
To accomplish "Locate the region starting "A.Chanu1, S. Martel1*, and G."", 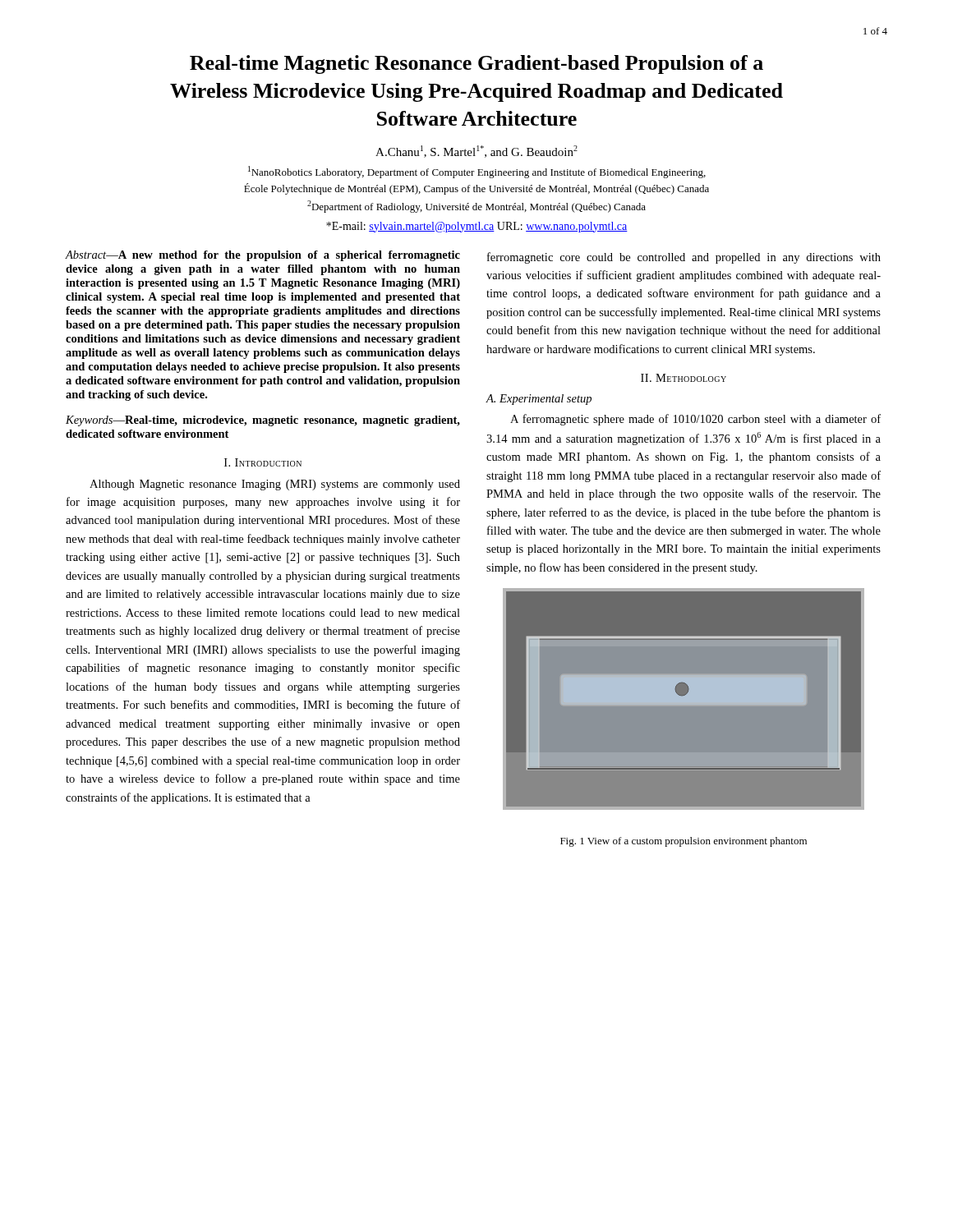I will 476,151.
